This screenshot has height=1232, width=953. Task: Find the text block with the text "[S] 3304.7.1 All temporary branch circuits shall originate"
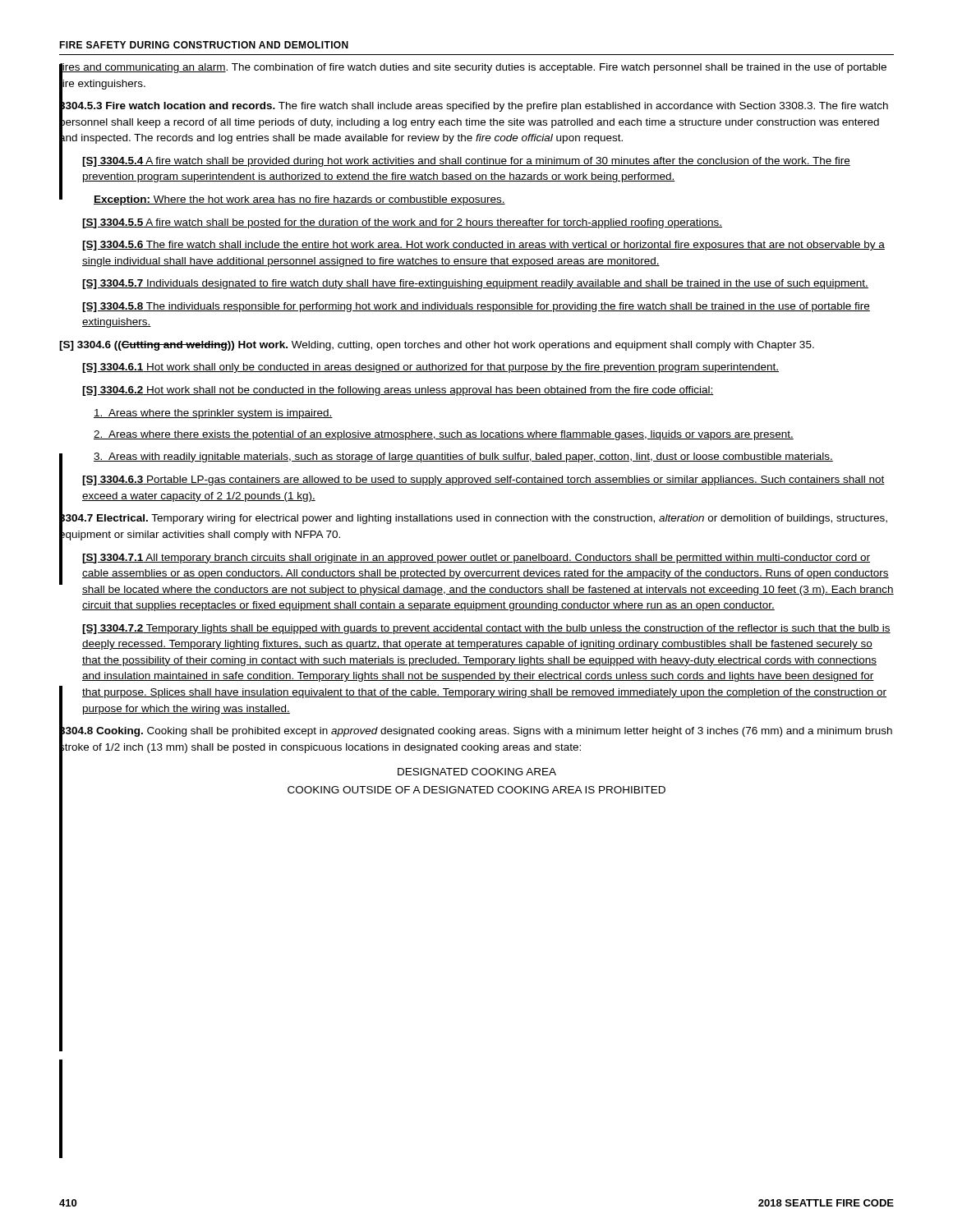pyautogui.click(x=488, y=581)
